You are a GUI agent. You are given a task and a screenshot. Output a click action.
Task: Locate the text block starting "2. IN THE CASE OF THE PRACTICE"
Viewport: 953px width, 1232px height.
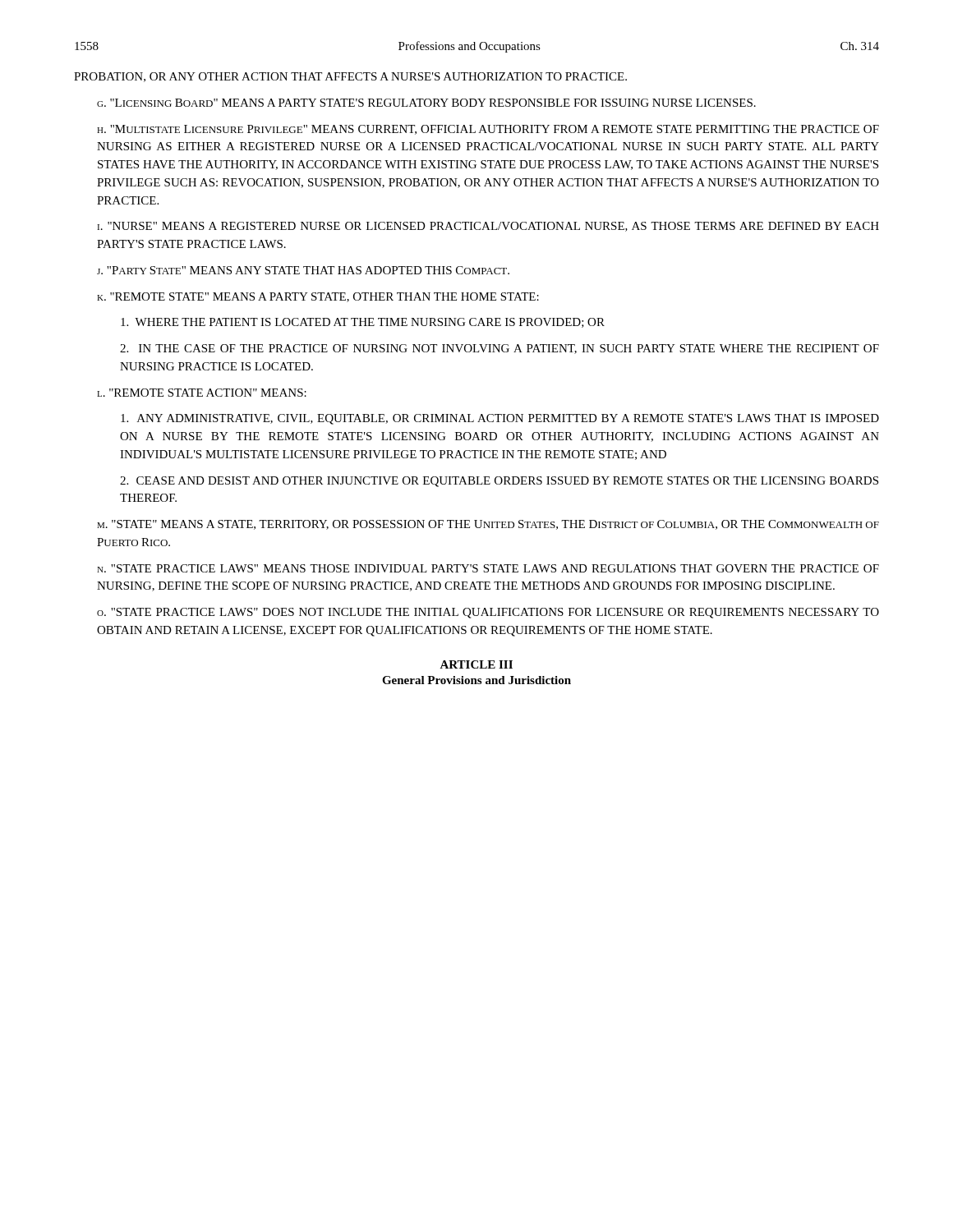click(500, 357)
